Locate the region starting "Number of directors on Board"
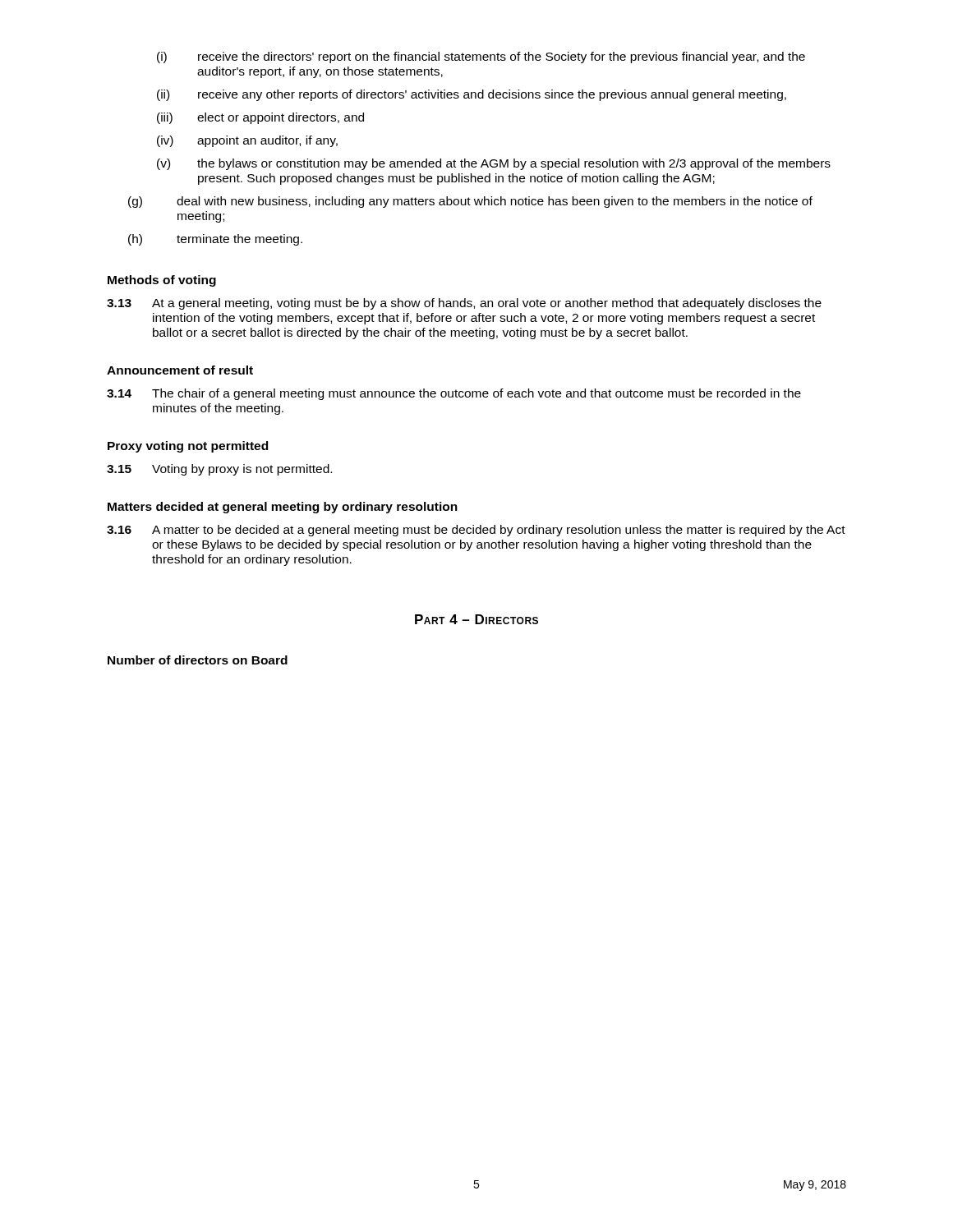The height and width of the screenshot is (1232, 953). (197, 660)
